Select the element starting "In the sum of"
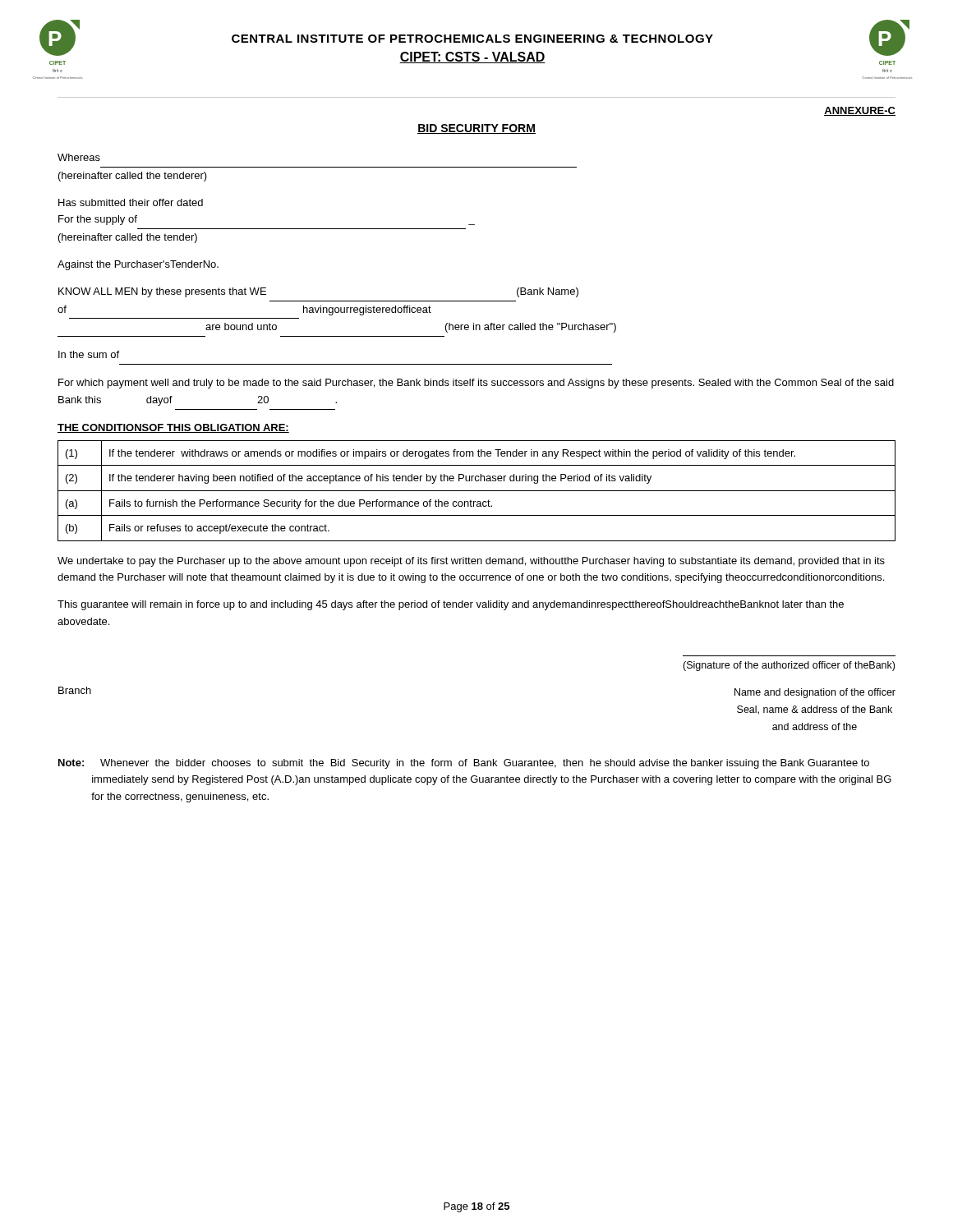The height and width of the screenshot is (1232, 953). point(335,356)
